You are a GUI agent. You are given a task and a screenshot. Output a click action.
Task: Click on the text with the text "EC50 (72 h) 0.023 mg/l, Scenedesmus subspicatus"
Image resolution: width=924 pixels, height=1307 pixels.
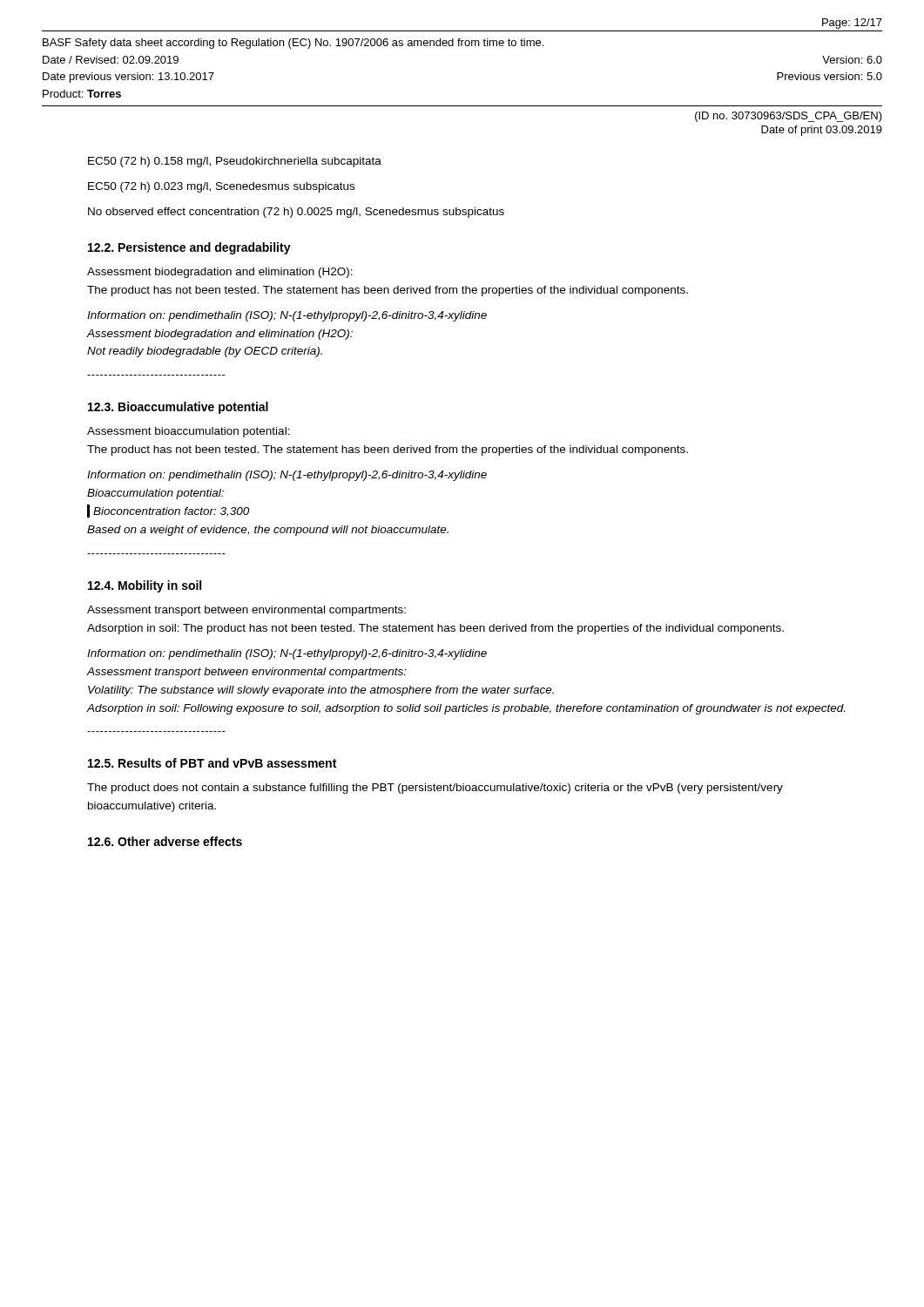pyautogui.click(x=221, y=186)
